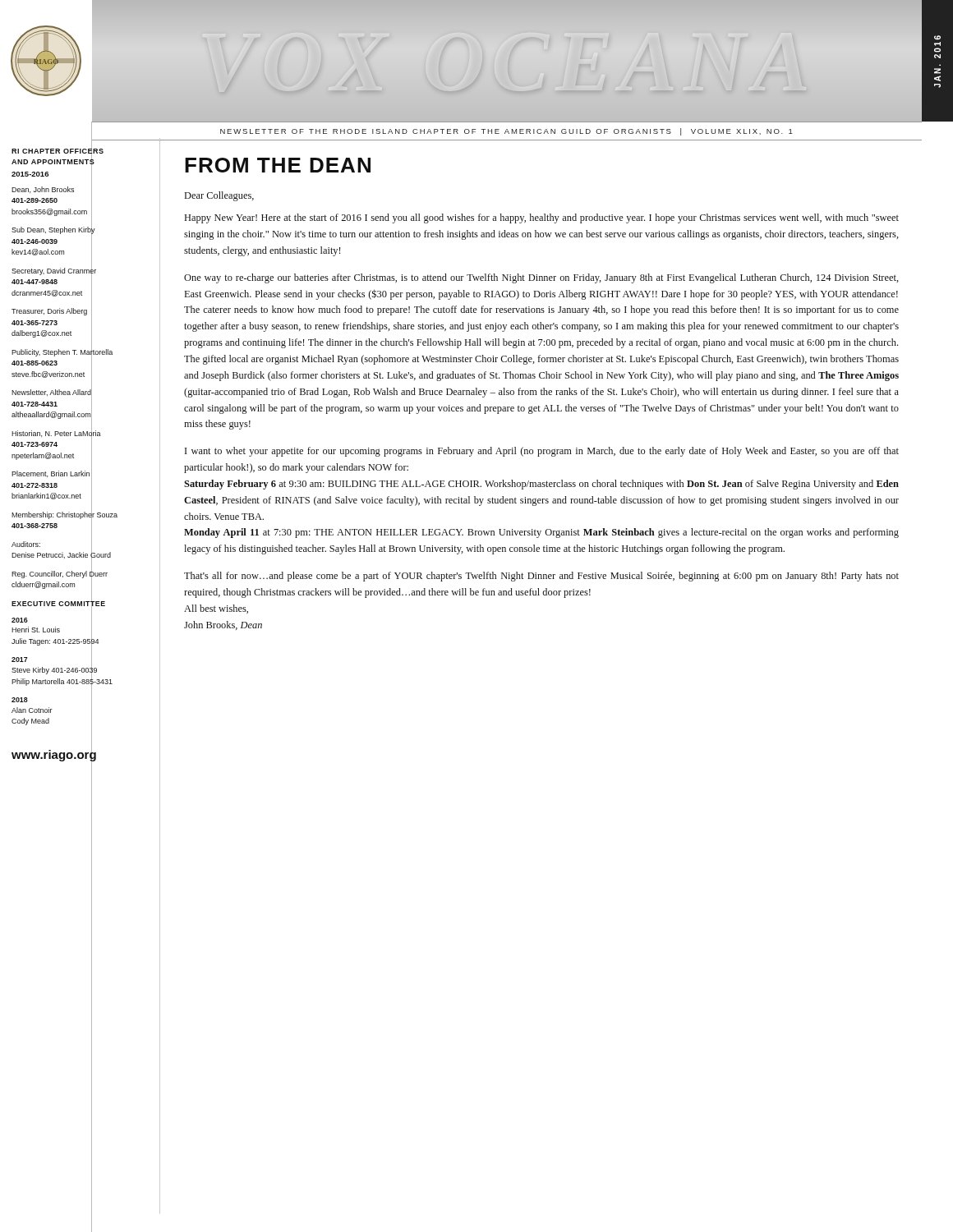Viewport: 953px width, 1232px height.
Task: Point to the text block starting "One way to"
Action: 541,351
